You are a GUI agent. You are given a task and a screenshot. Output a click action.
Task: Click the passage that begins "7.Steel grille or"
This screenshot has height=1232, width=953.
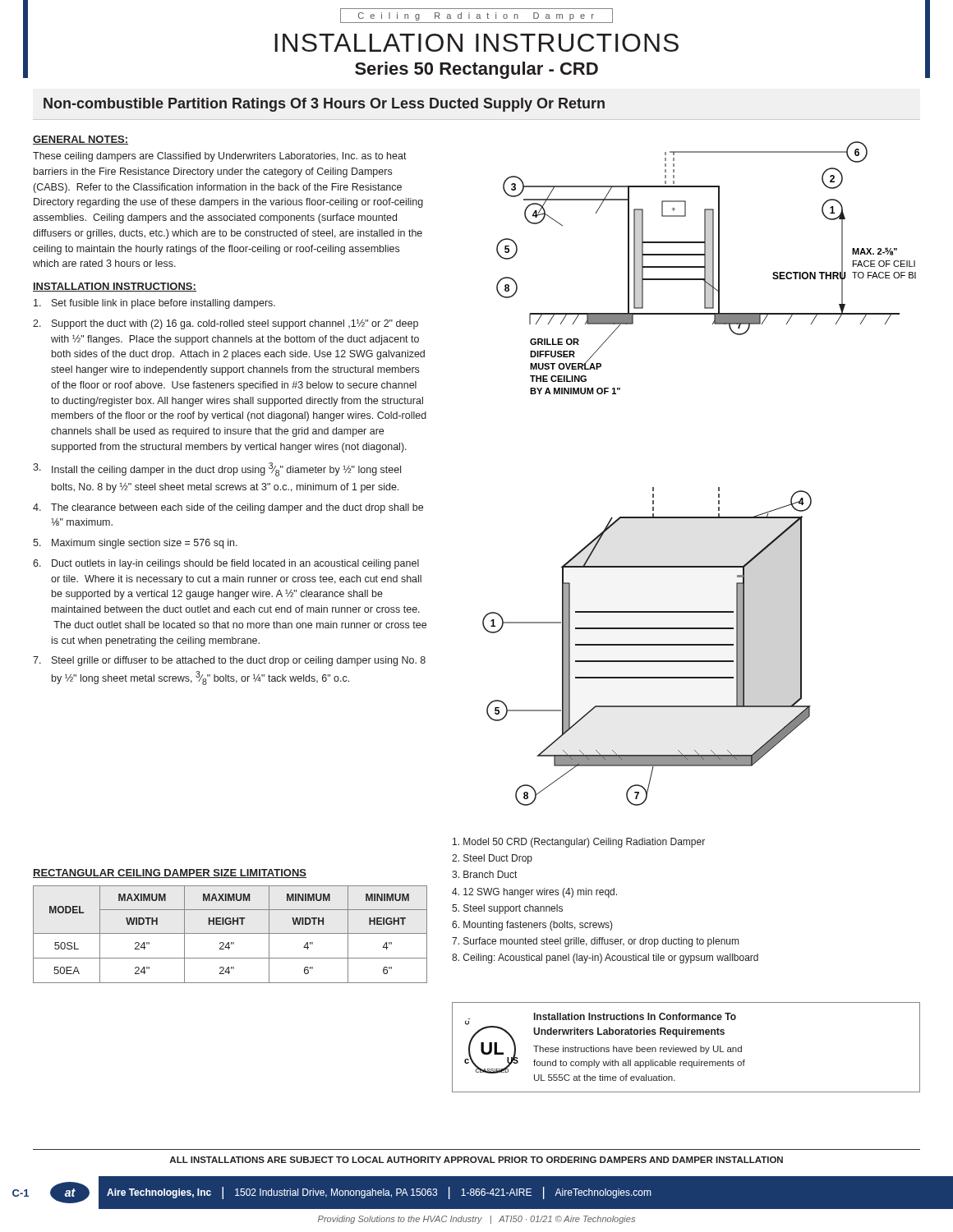pyautogui.click(x=230, y=671)
